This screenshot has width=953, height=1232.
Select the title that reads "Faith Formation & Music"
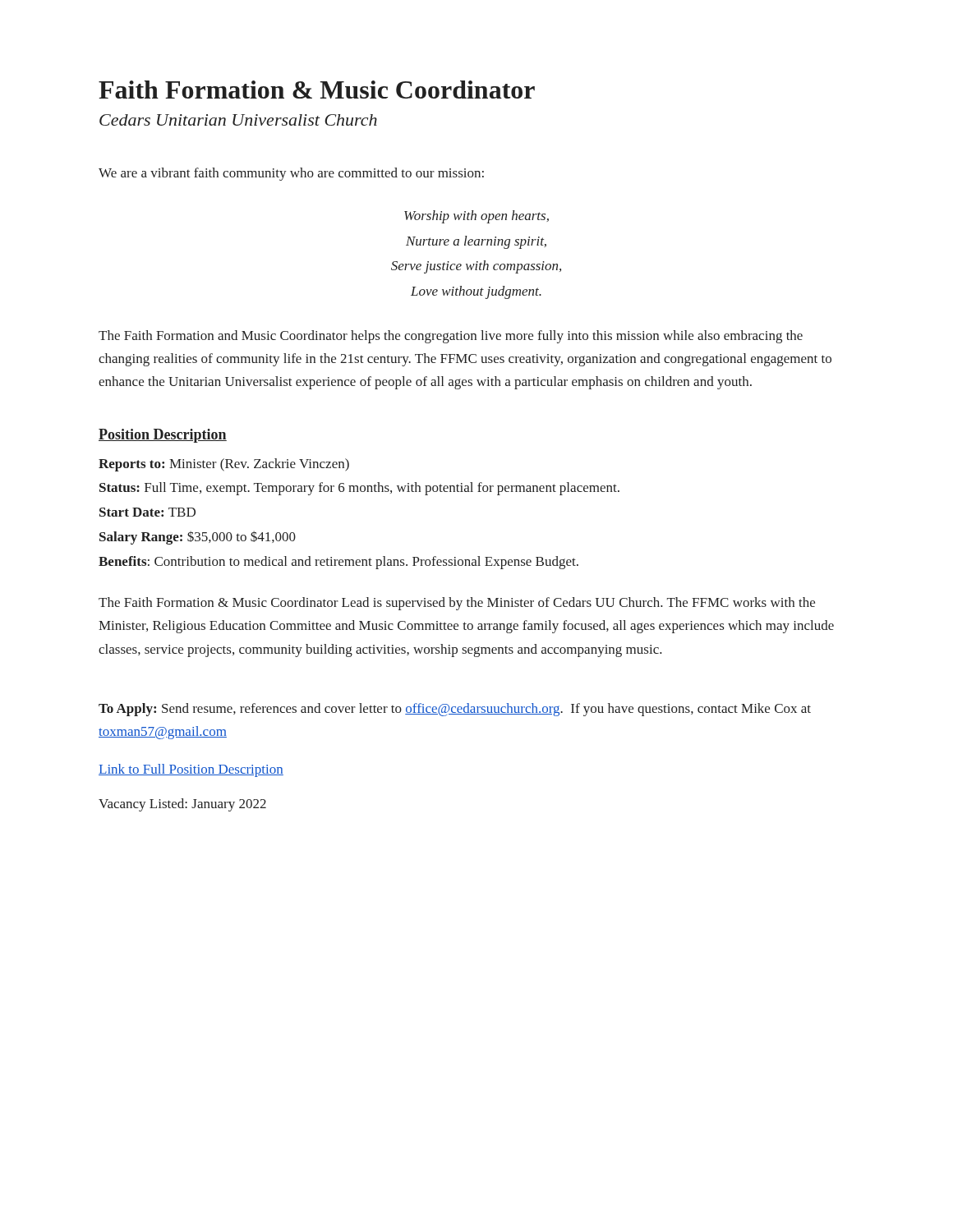point(476,90)
